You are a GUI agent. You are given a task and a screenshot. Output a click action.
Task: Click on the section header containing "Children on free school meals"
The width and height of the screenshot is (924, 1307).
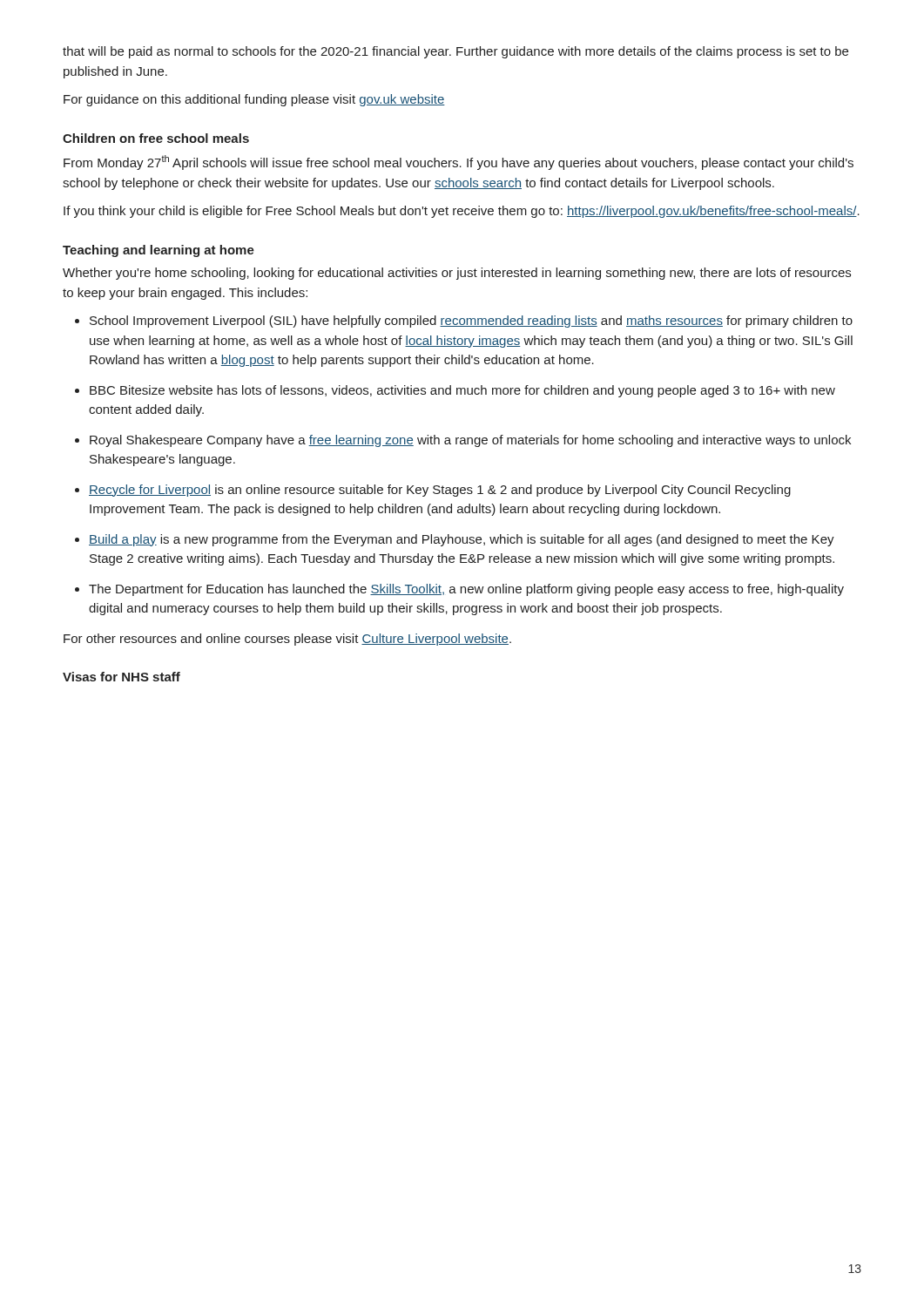pyautogui.click(x=156, y=138)
